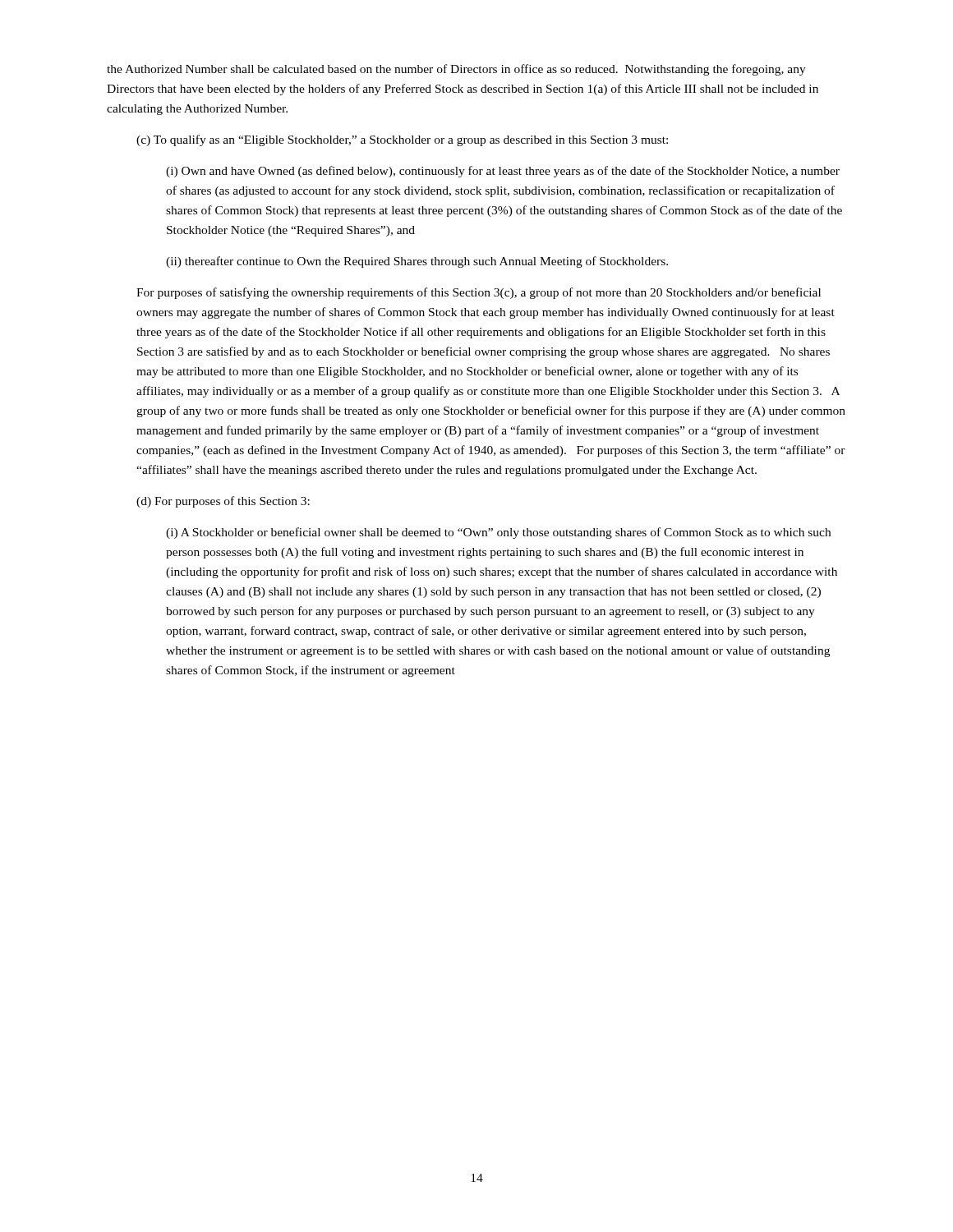Find the element starting "(ii) thereafter continue to"

click(417, 261)
